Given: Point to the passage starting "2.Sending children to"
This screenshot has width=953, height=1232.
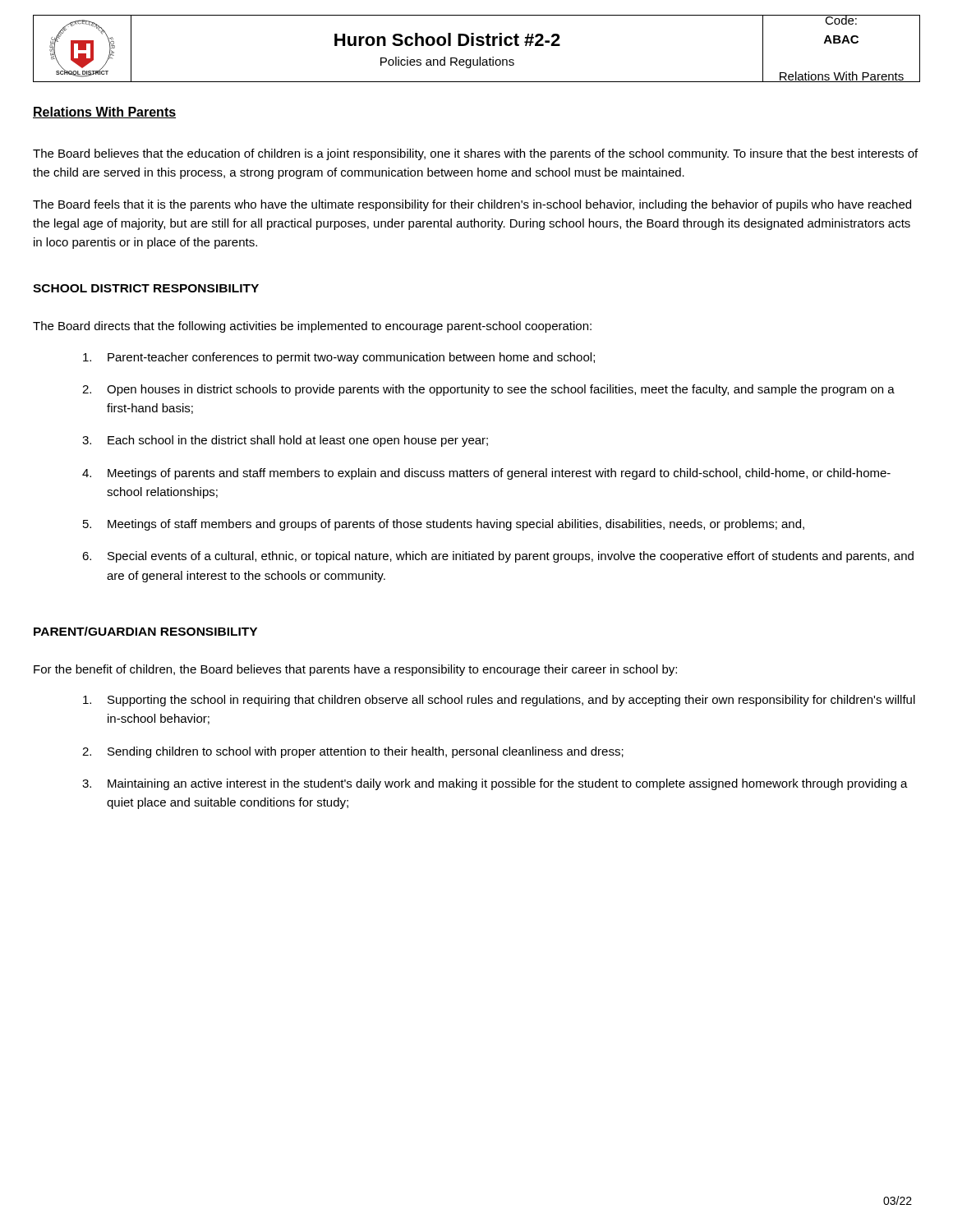Looking at the screenshot, I should 501,751.
